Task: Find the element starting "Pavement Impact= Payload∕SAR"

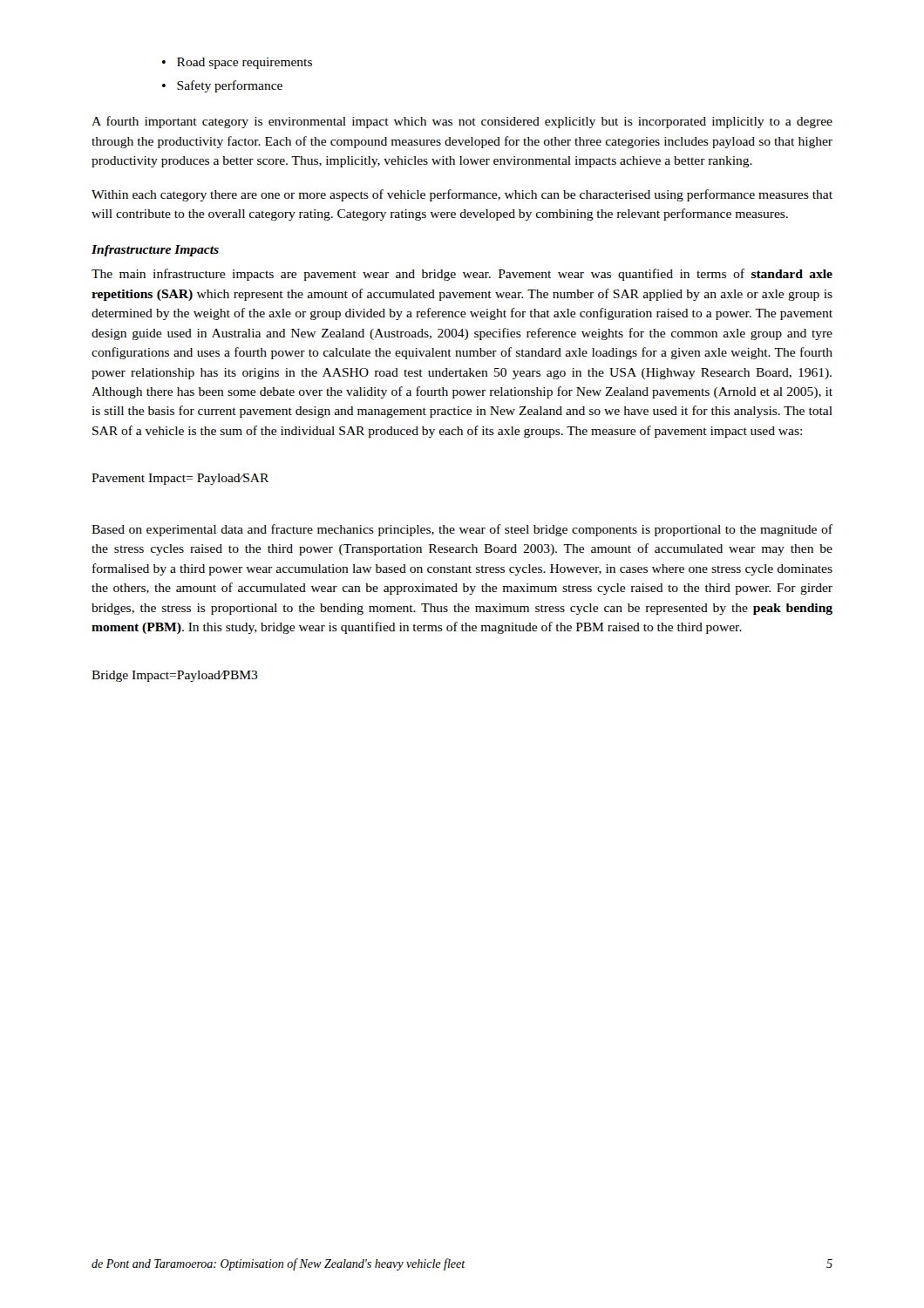Action: [x=180, y=478]
